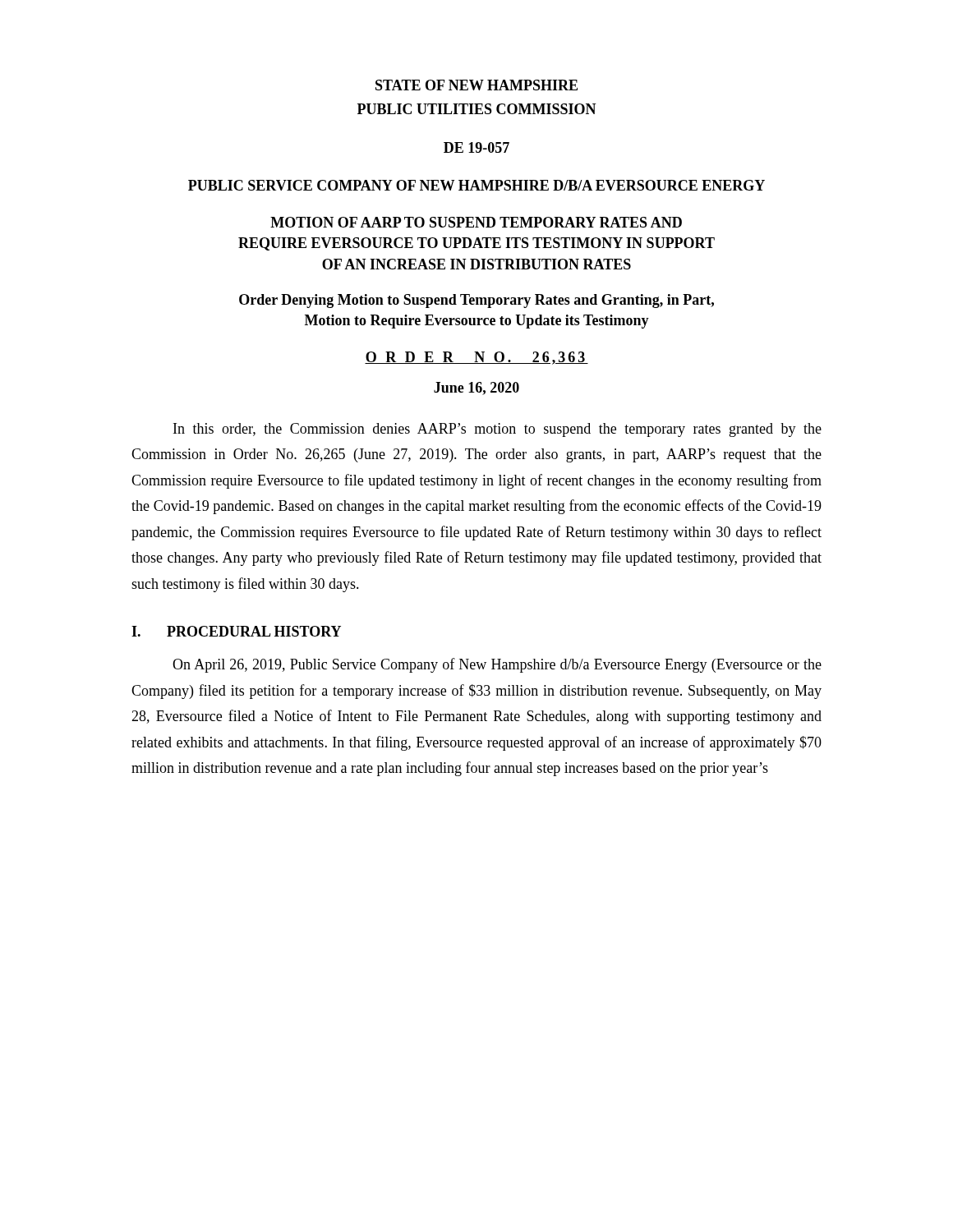Find the block on this page that starts "In this order, the Commission denies AARP’s motion"
Screen dimensions: 1232x953
[x=476, y=507]
